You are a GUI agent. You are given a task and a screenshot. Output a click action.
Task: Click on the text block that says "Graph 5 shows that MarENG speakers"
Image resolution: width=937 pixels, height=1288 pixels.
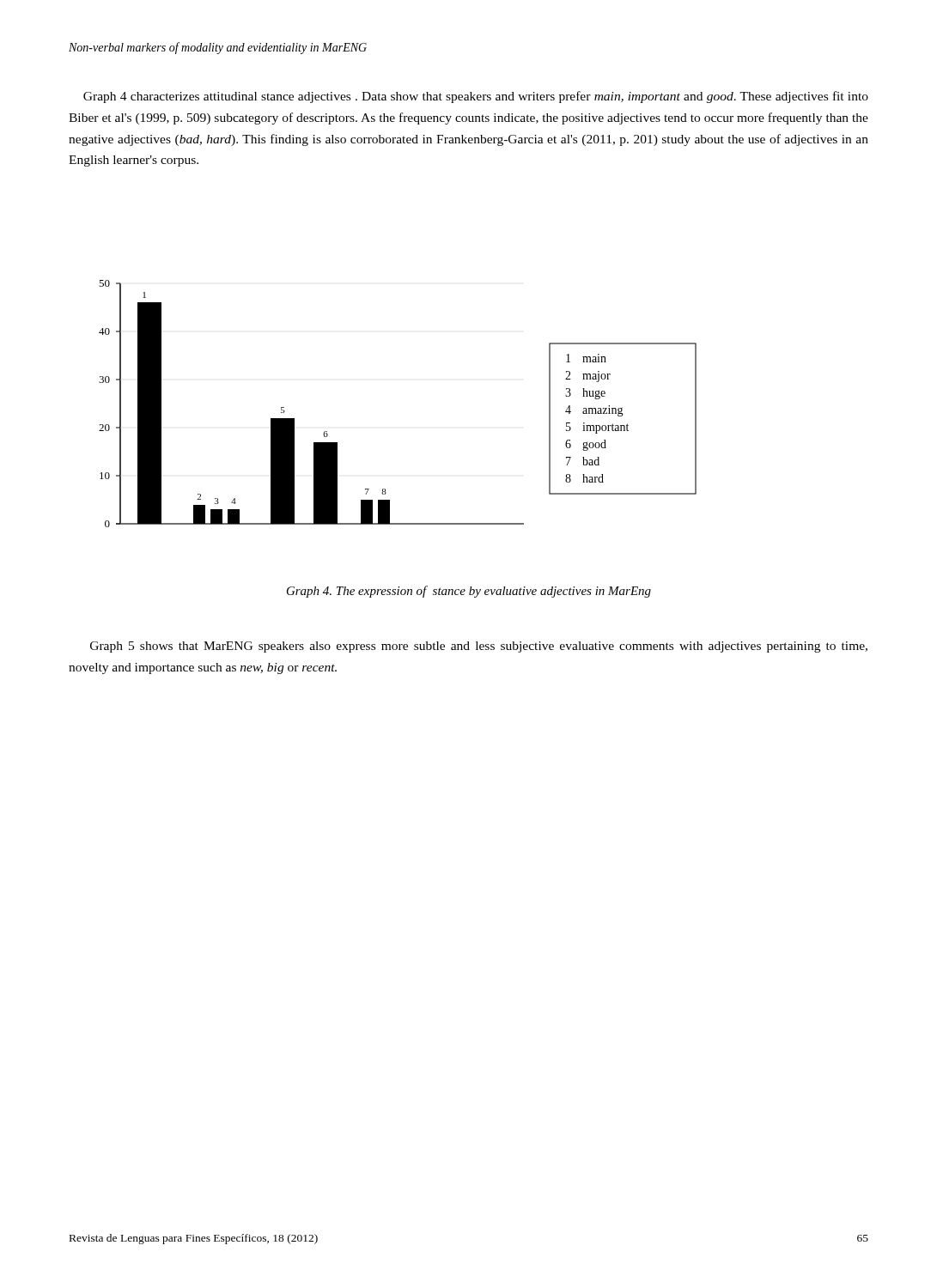tap(468, 656)
